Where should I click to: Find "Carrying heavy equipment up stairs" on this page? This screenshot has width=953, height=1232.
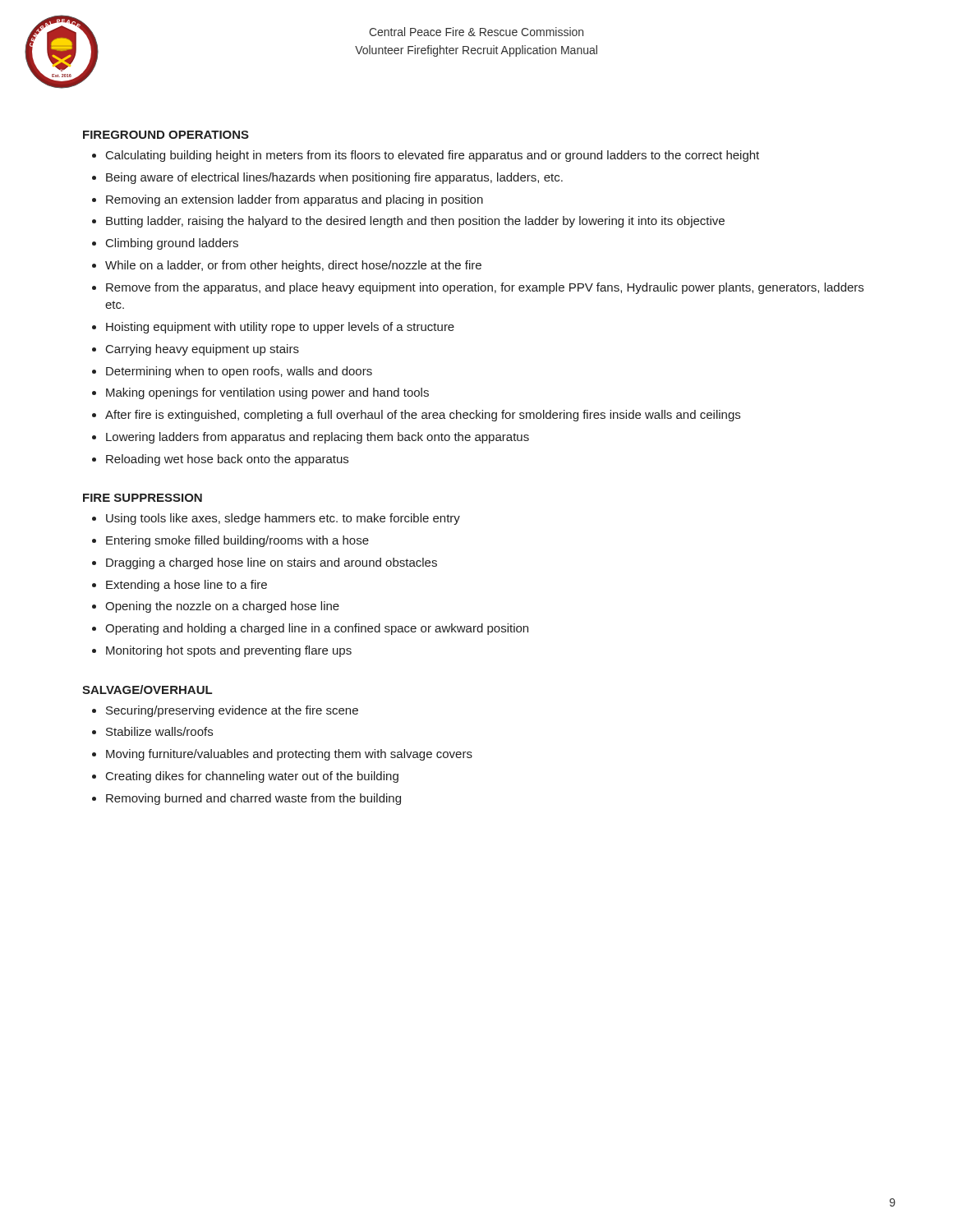202,348
